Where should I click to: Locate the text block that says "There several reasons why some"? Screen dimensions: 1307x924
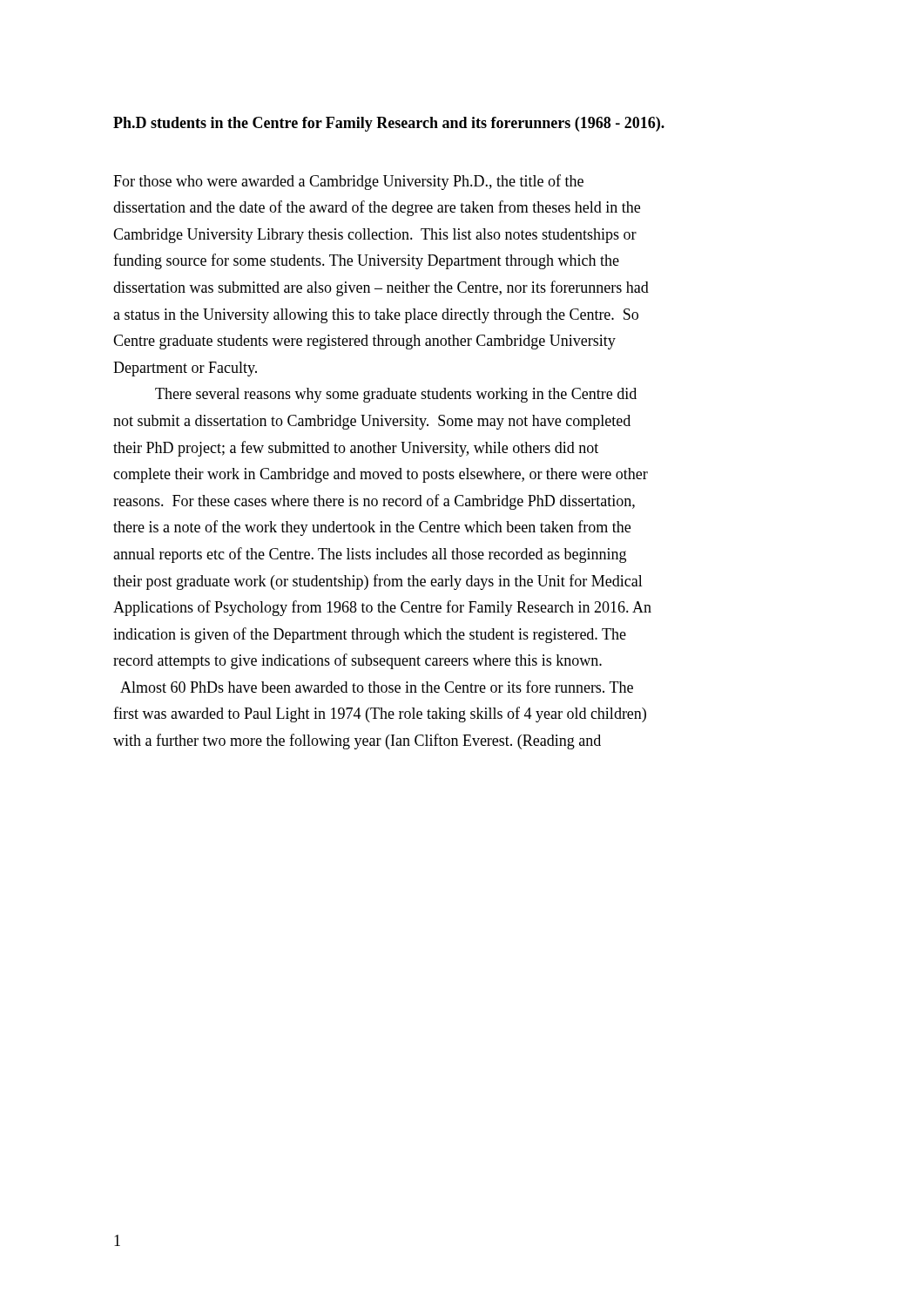(462, 568)
